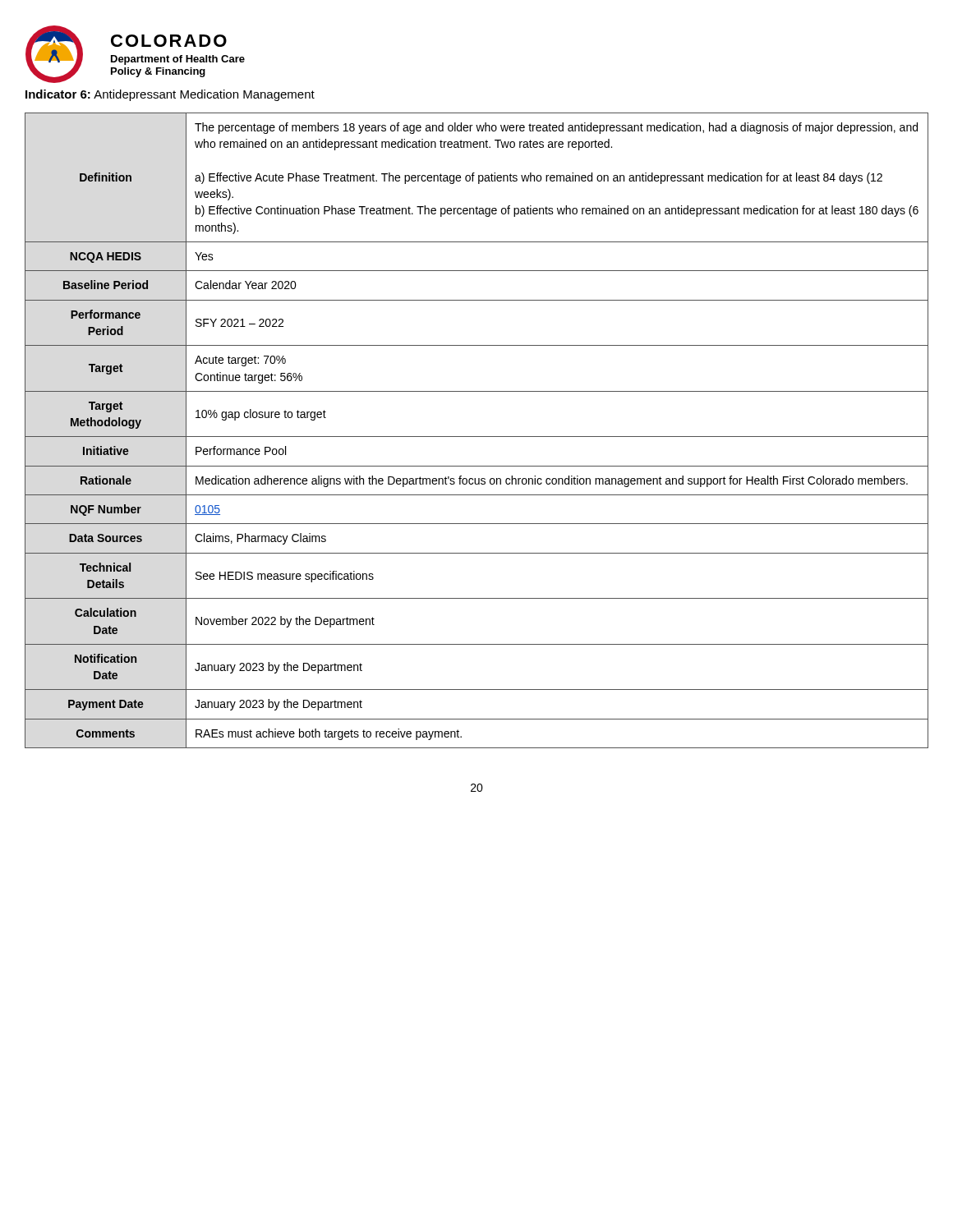This screenshot has height=1232, width=953.
Task: Locate the region starting "Indicator 6: Antidepressant Medication Management"
Action: click(170, 94)
